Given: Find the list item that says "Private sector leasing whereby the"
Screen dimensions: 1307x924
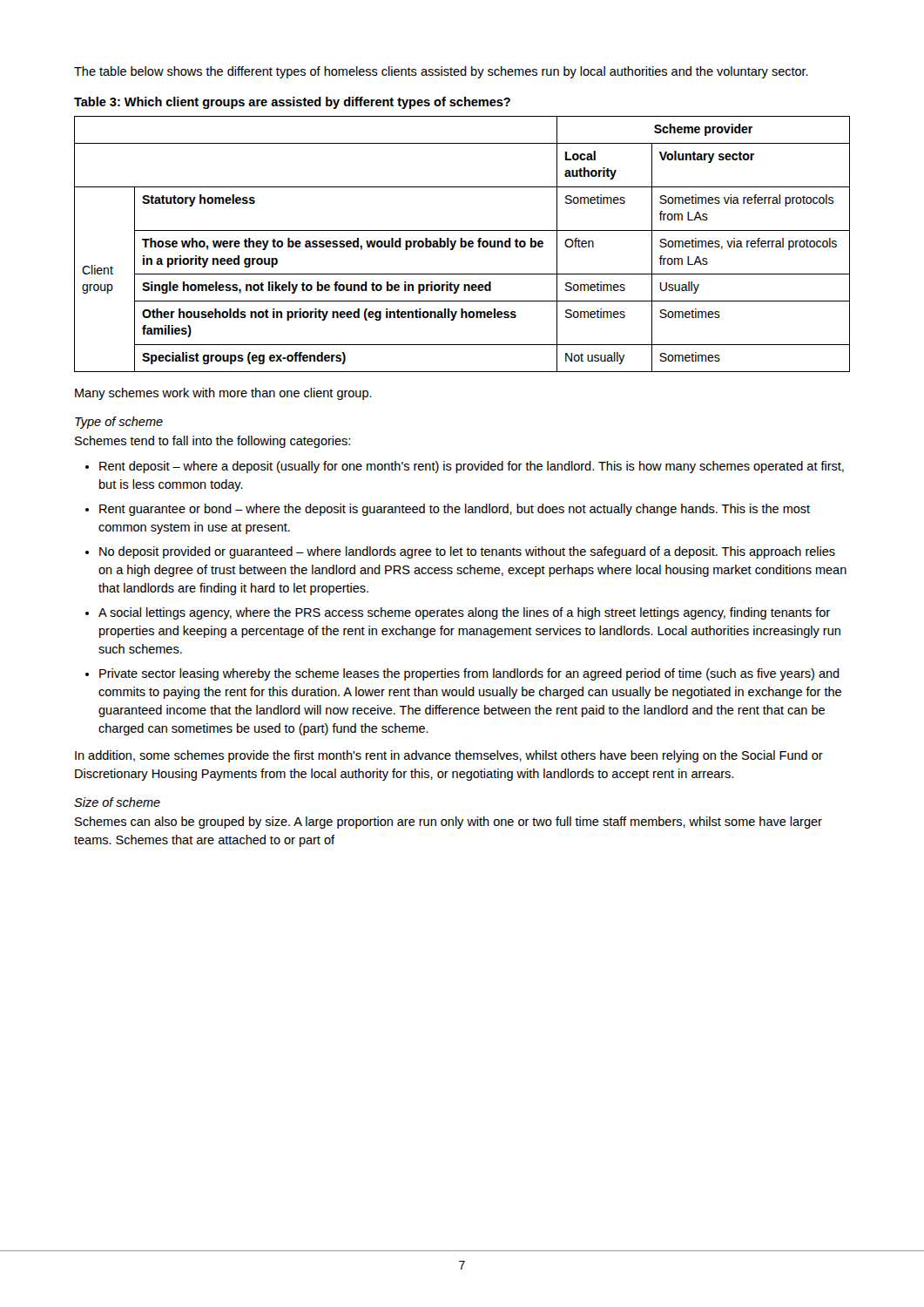Looking at the screenshot, I should [x=470, y=701].
